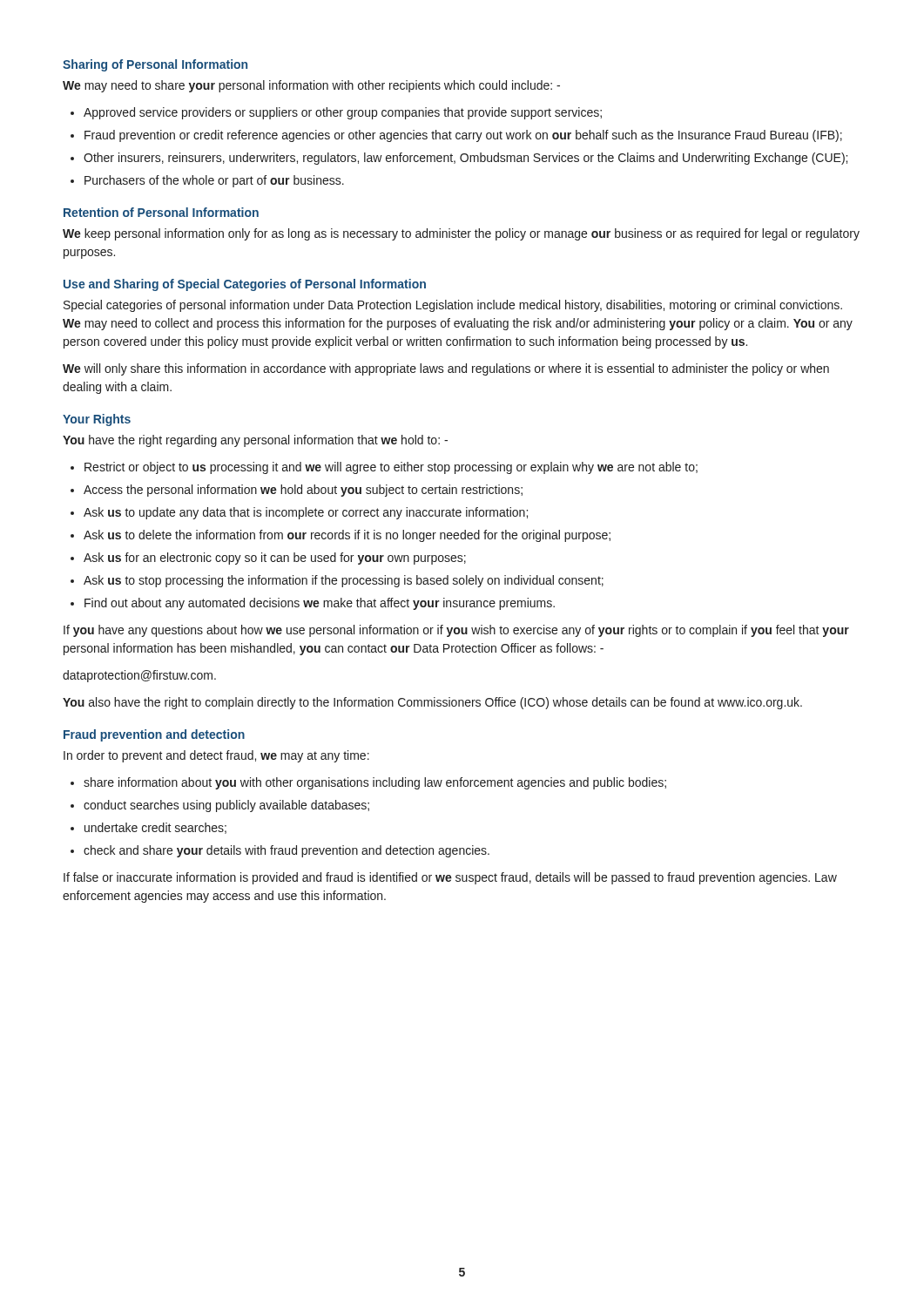This screenshot has width=924, height=1307.
Task: Find the text block that says "If you have any questions about how we"
Action: point(462,640)
